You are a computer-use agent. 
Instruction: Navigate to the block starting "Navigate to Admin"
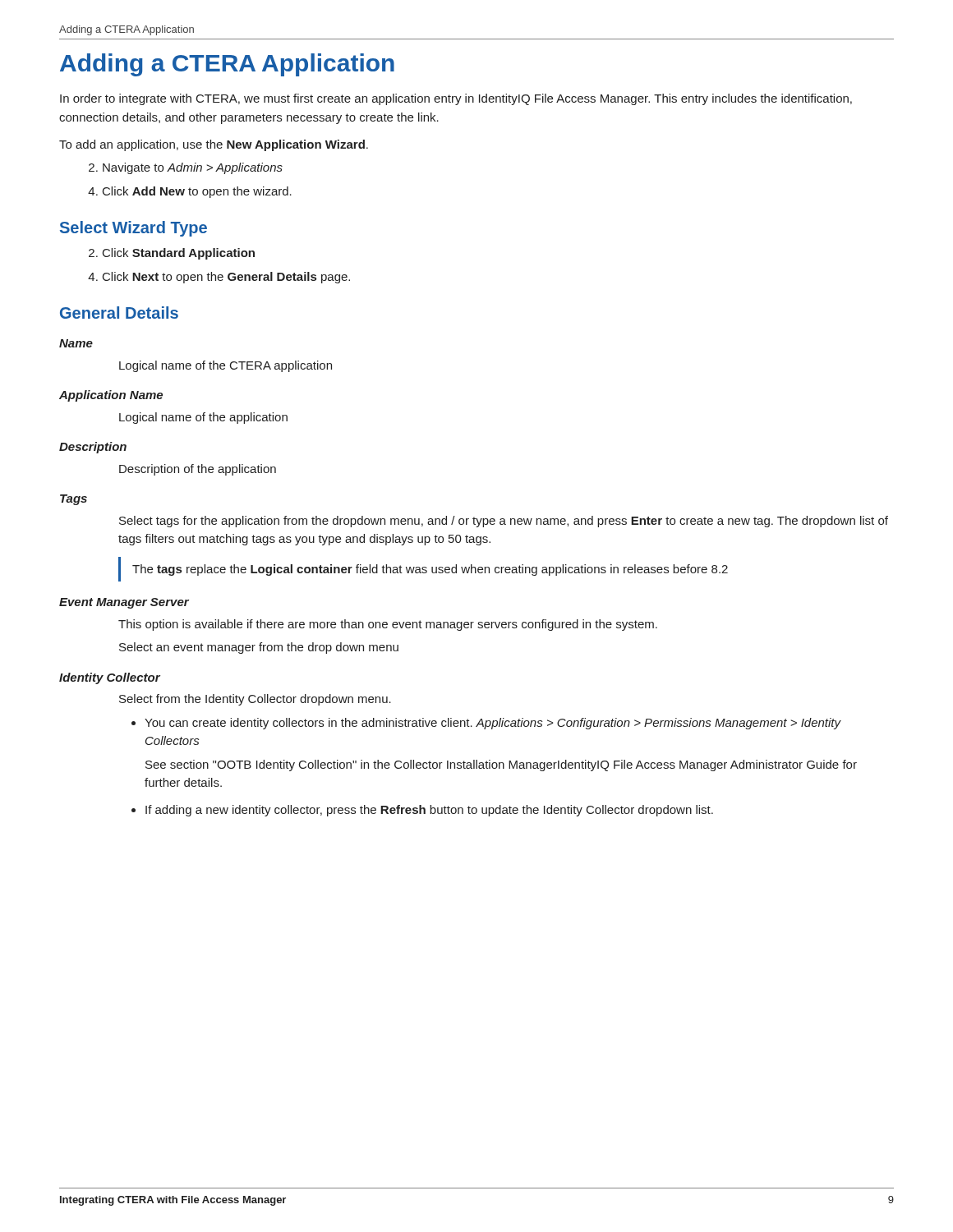[193, 168]
